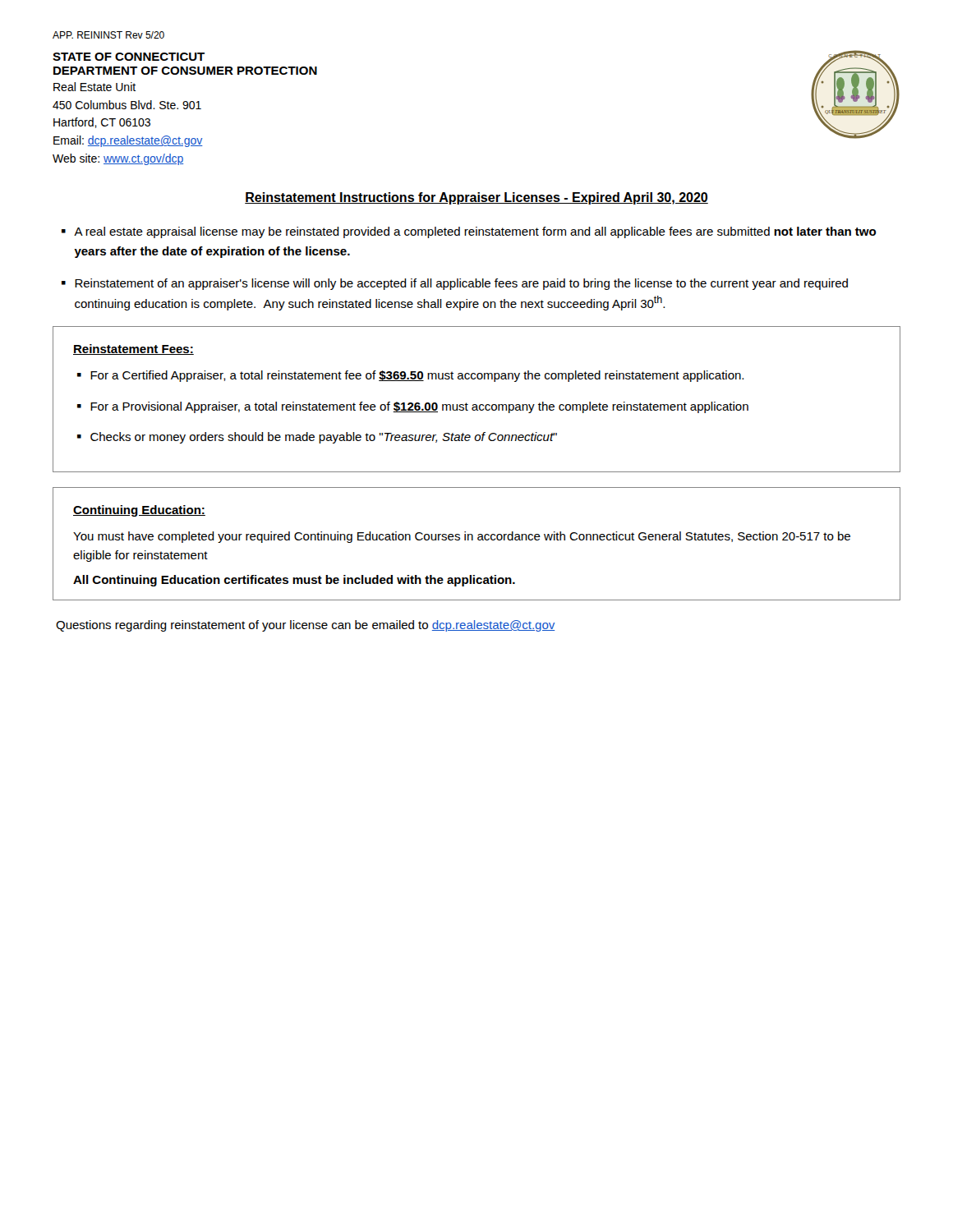The image size is (953, 1232).
Task: Click on the illustration
Action: [x=855, y=96]
